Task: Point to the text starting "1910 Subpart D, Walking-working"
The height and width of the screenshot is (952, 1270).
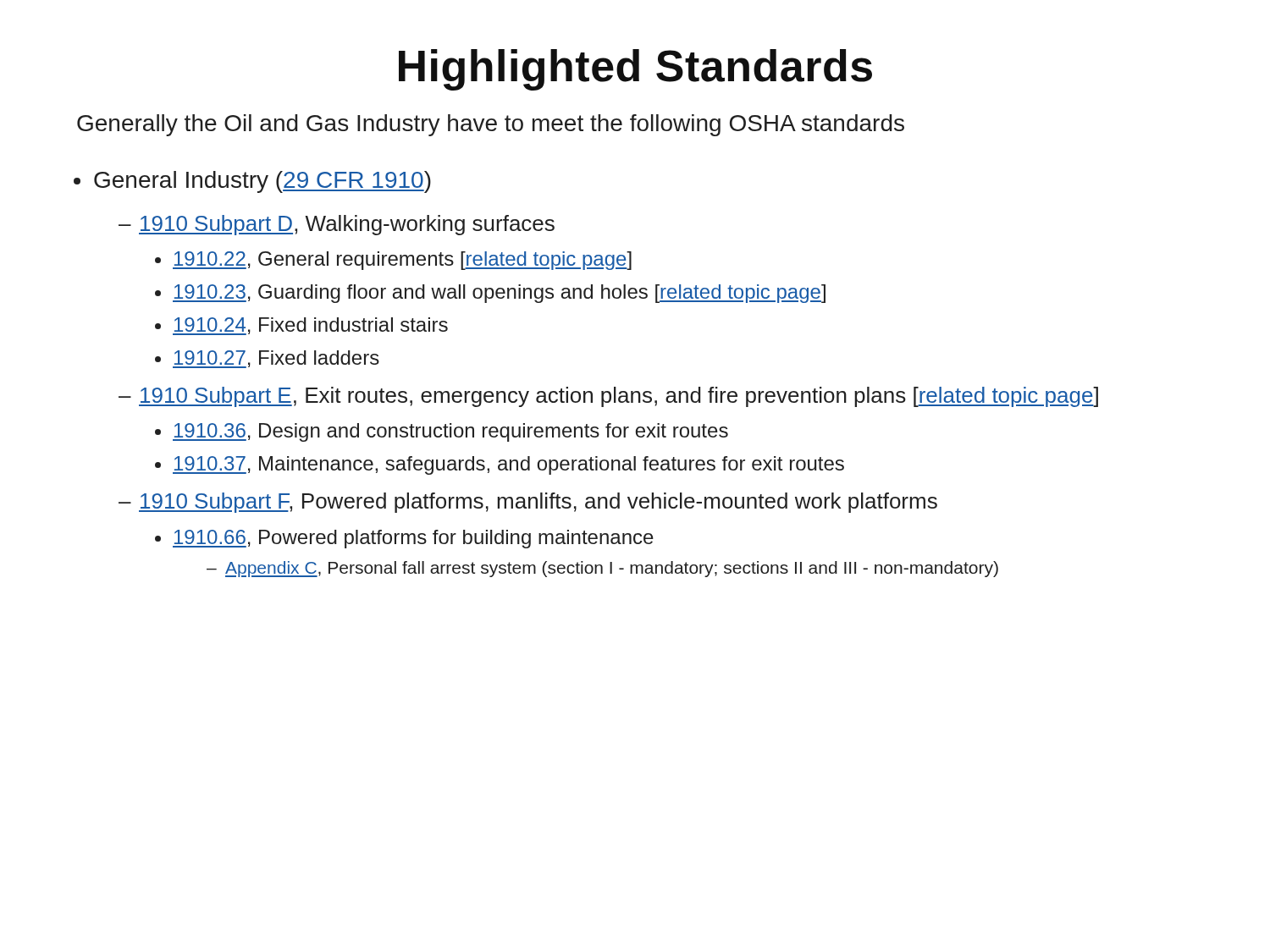Action: (666, 292)
